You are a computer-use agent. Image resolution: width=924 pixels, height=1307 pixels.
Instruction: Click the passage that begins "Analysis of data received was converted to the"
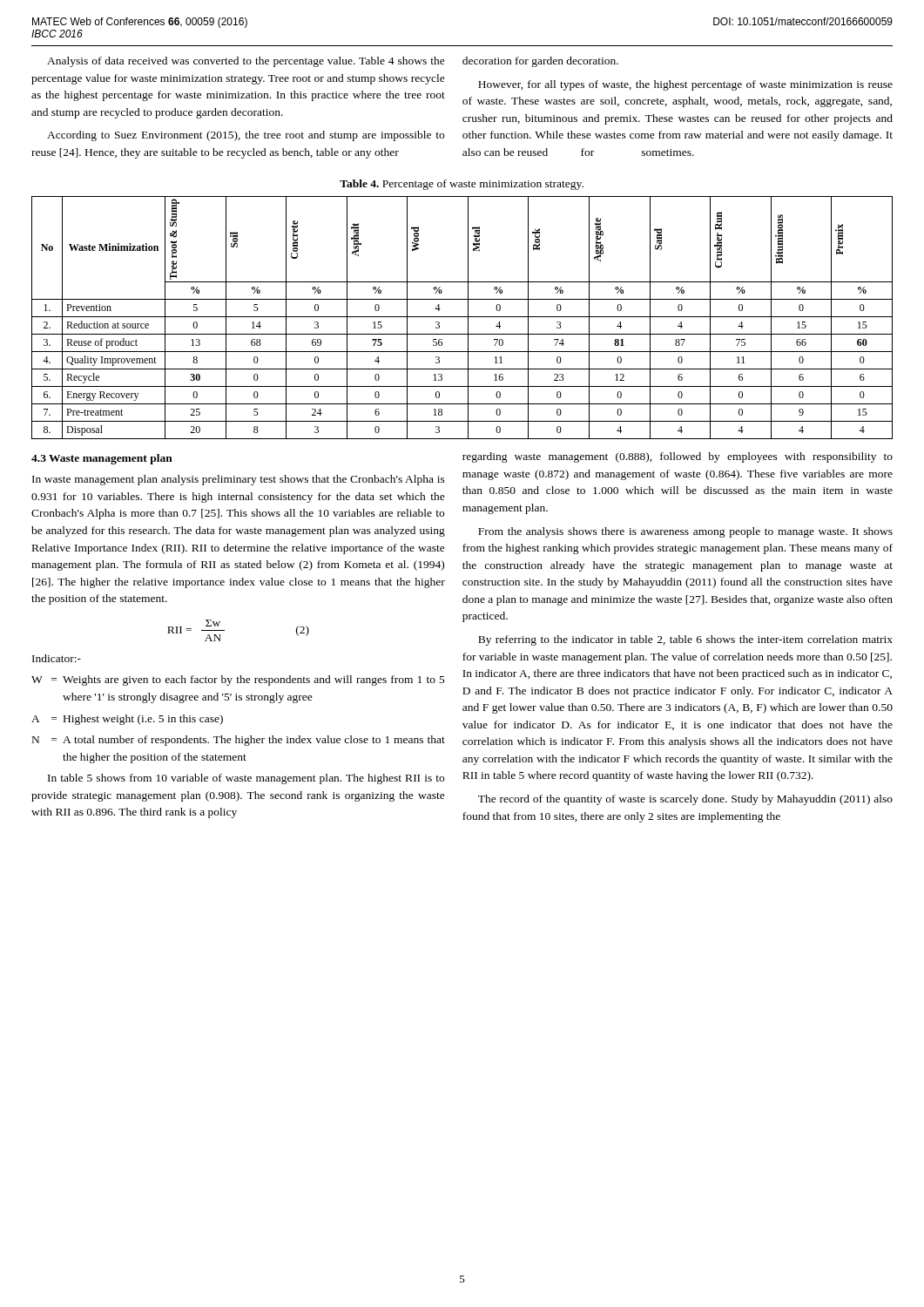tap(462, 441)
